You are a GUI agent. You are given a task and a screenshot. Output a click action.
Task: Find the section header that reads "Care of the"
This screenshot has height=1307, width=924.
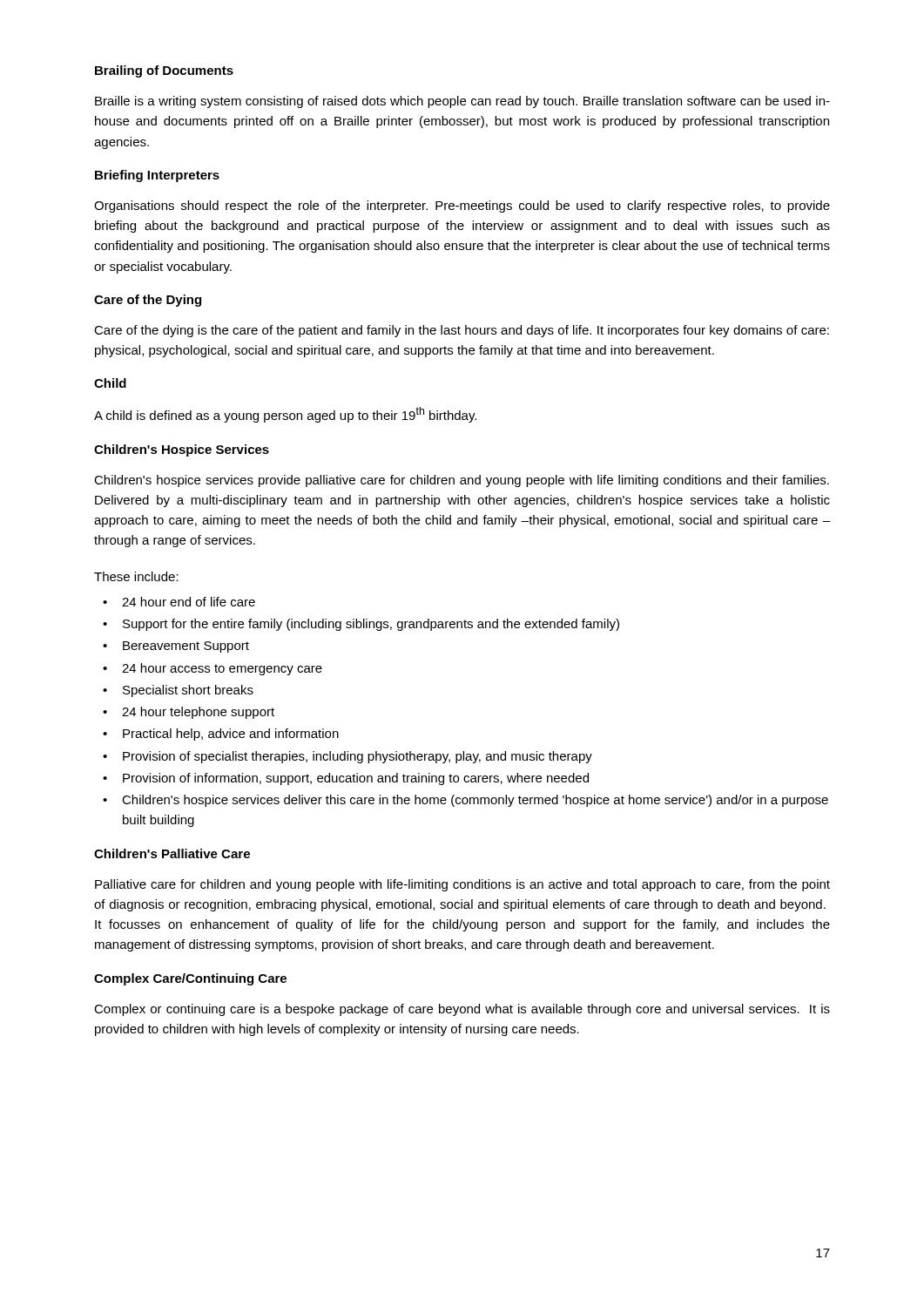(148, 301)
